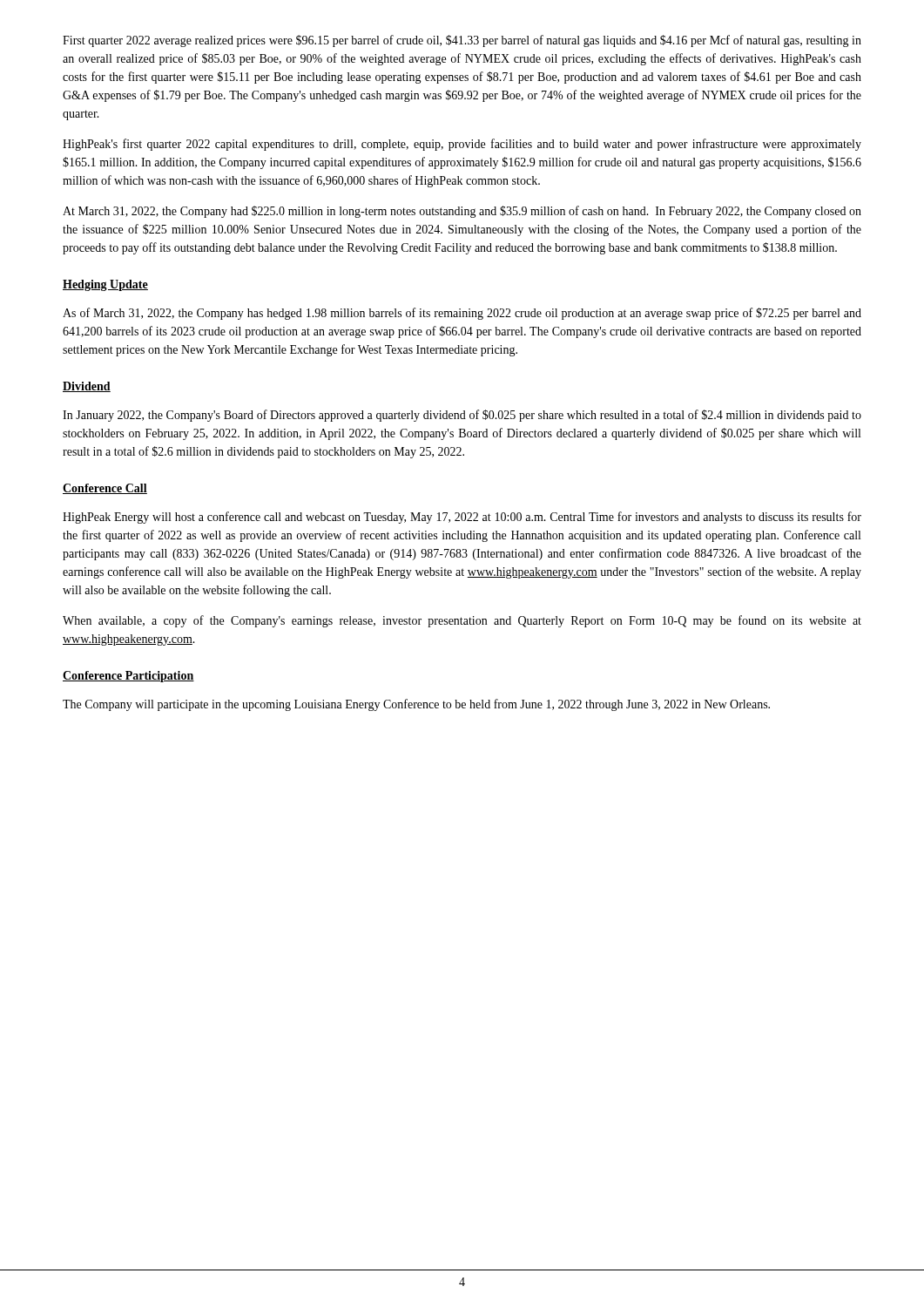Viewport: 924px width, 1307px height.
Task: Select the element starting "HighPeak's first quarter 2022"
Action: click(462, 162)
